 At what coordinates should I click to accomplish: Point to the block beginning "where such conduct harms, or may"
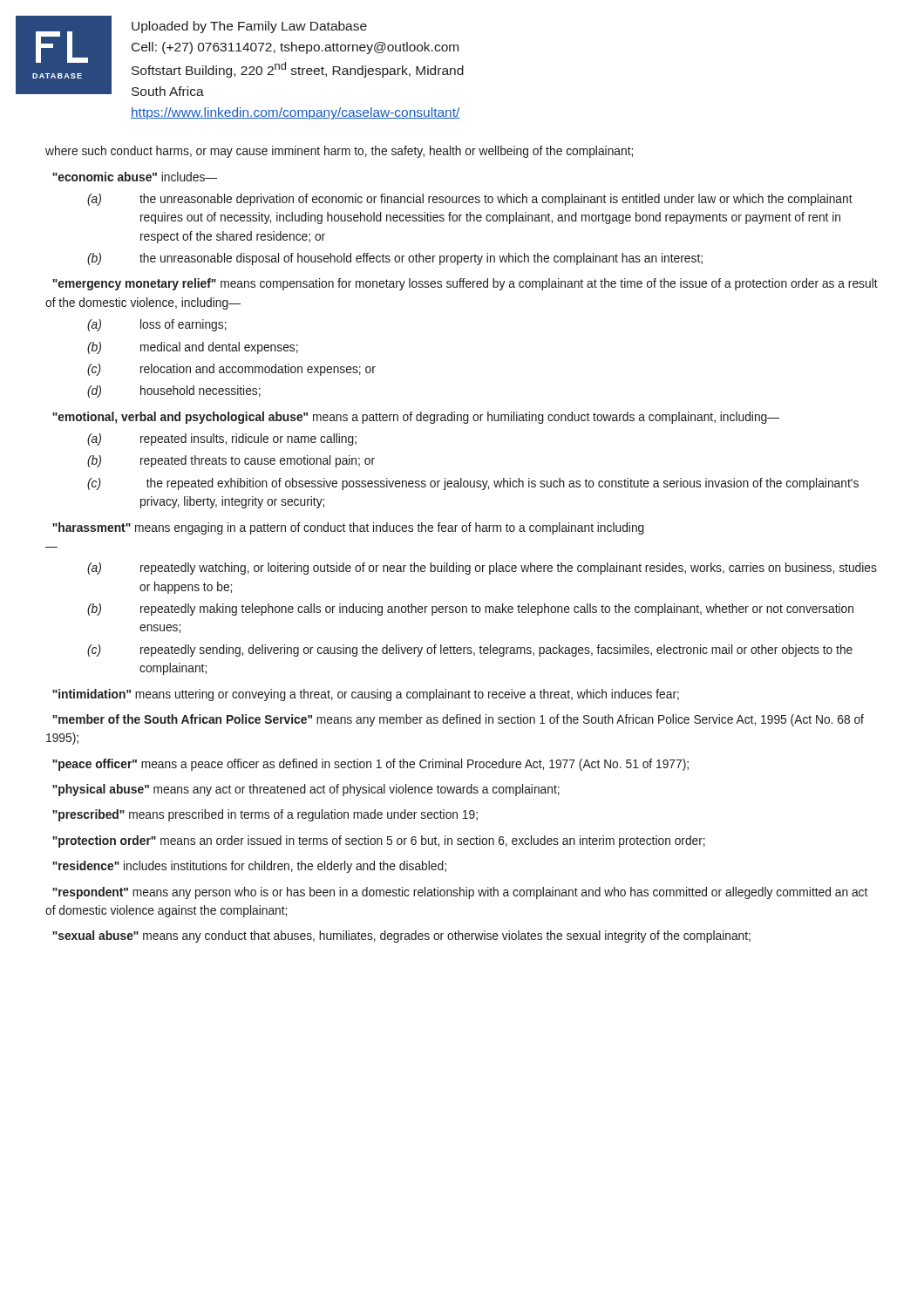point(340,151)
